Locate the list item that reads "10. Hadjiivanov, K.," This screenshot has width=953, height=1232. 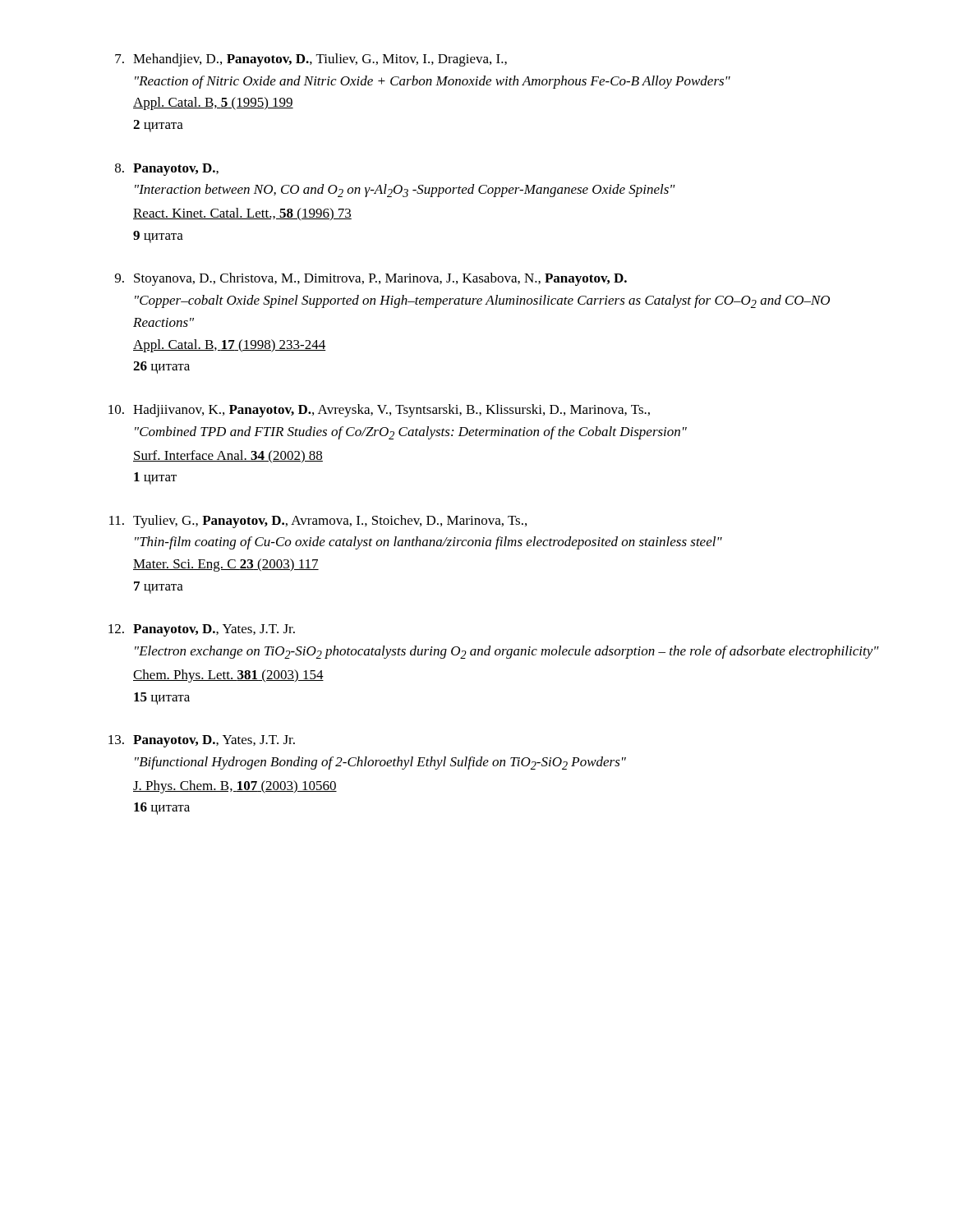coord(485,444)
